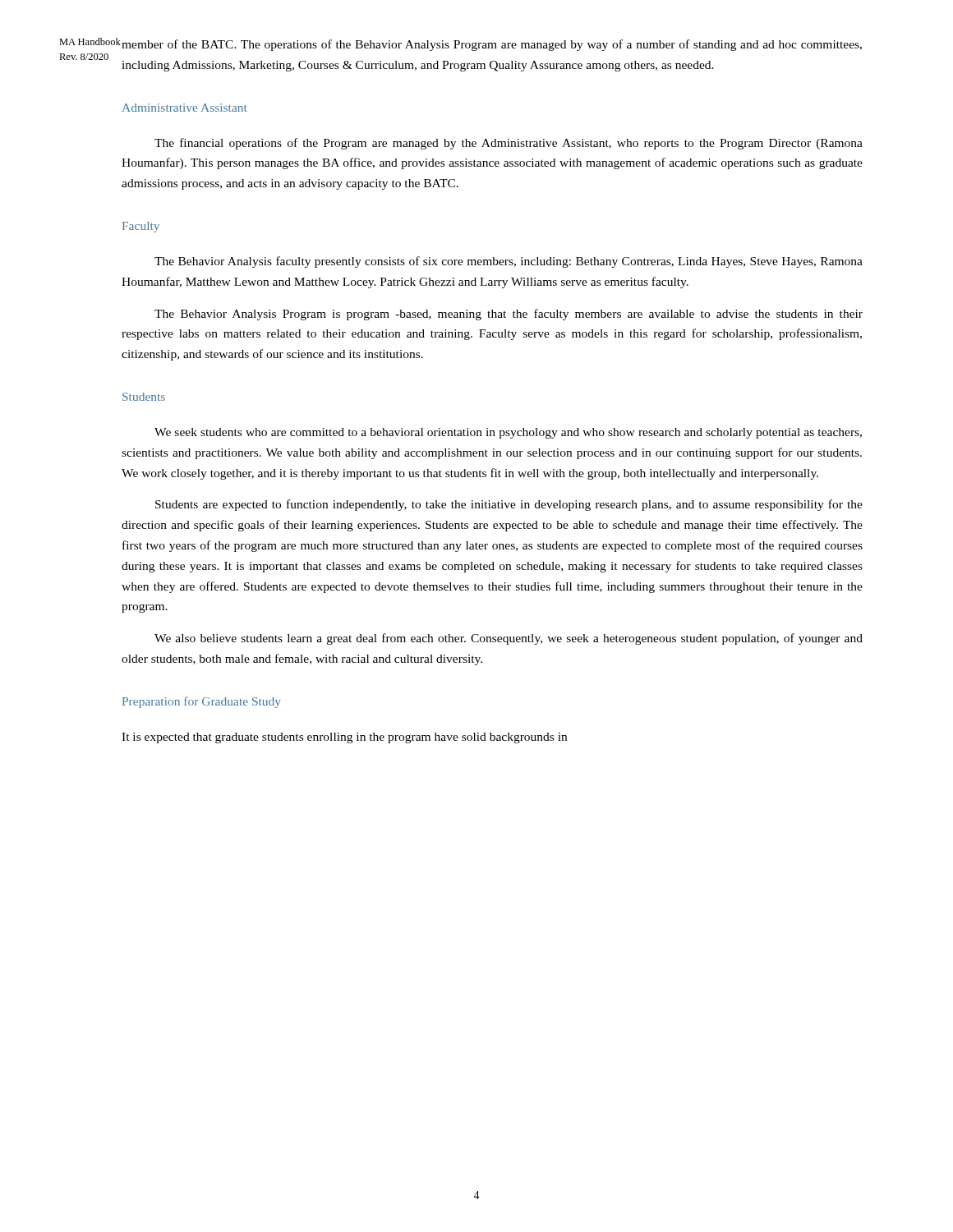The image size is (953, 1232).
Task: Find the block on this page that starts "Students are expected"
Action: pos(492,555)
